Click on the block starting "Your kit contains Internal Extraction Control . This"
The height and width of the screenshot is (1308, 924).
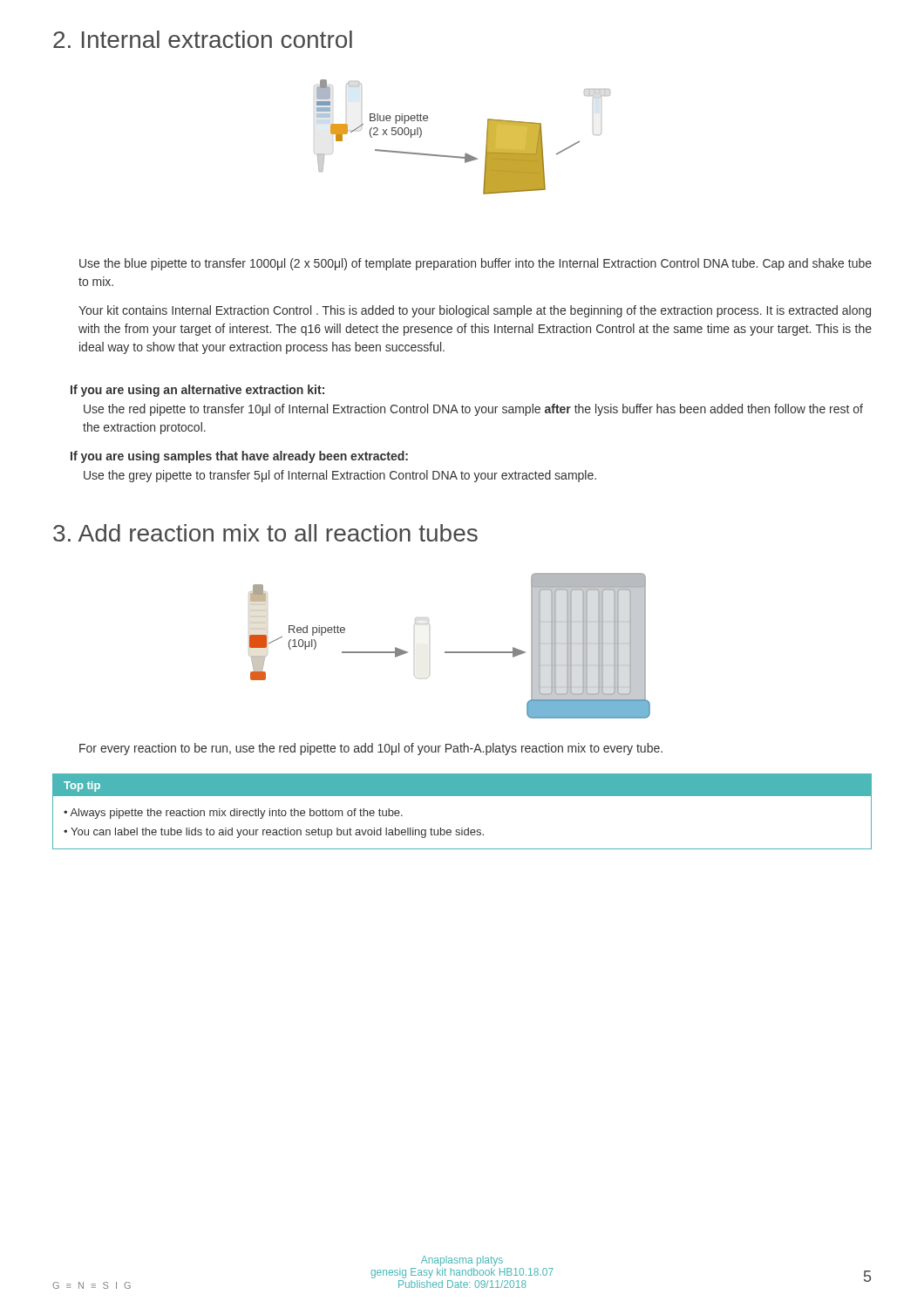(x=475, y=329)
